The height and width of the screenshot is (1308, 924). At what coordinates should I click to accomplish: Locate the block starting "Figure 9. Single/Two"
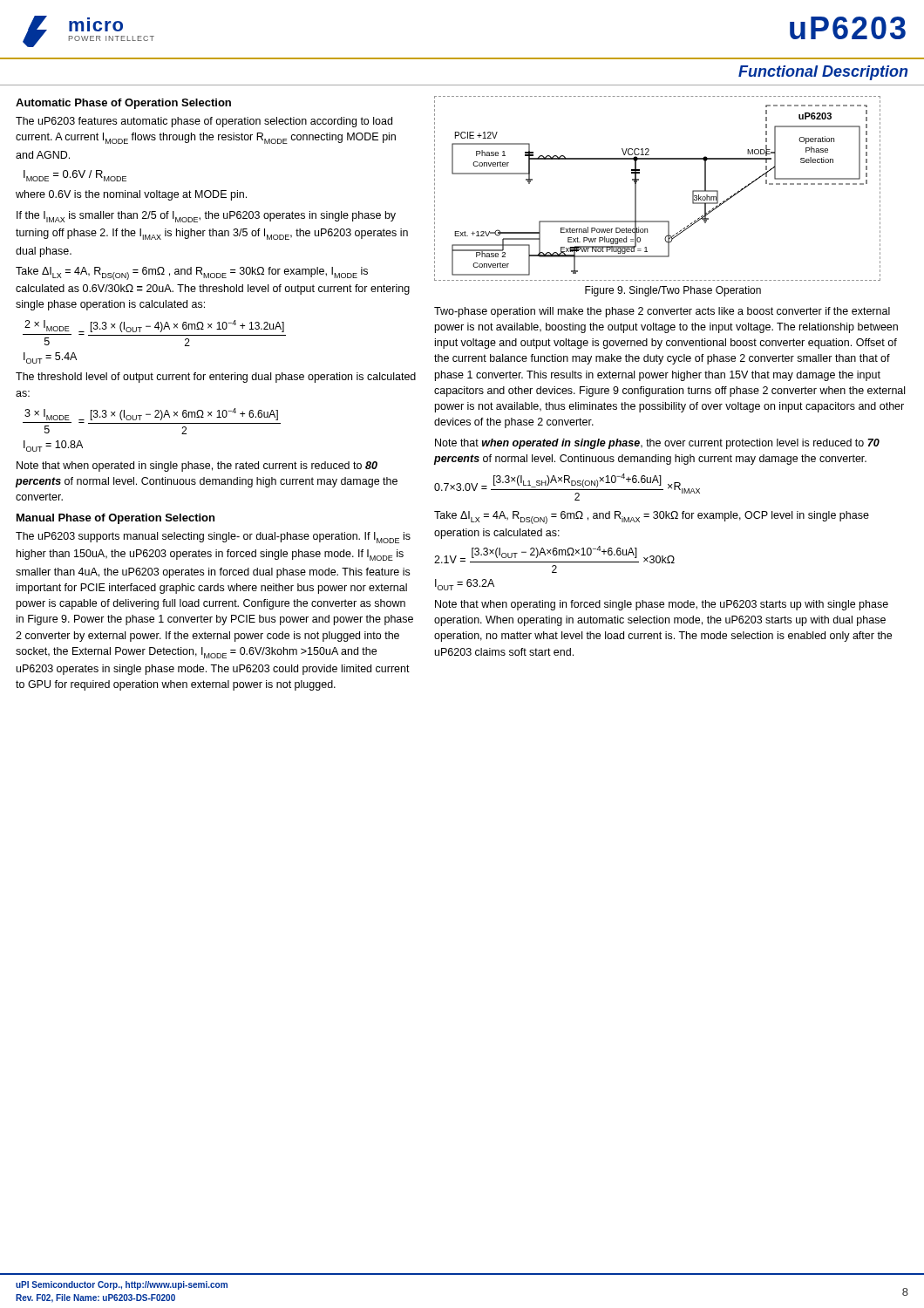pos(673,290)
